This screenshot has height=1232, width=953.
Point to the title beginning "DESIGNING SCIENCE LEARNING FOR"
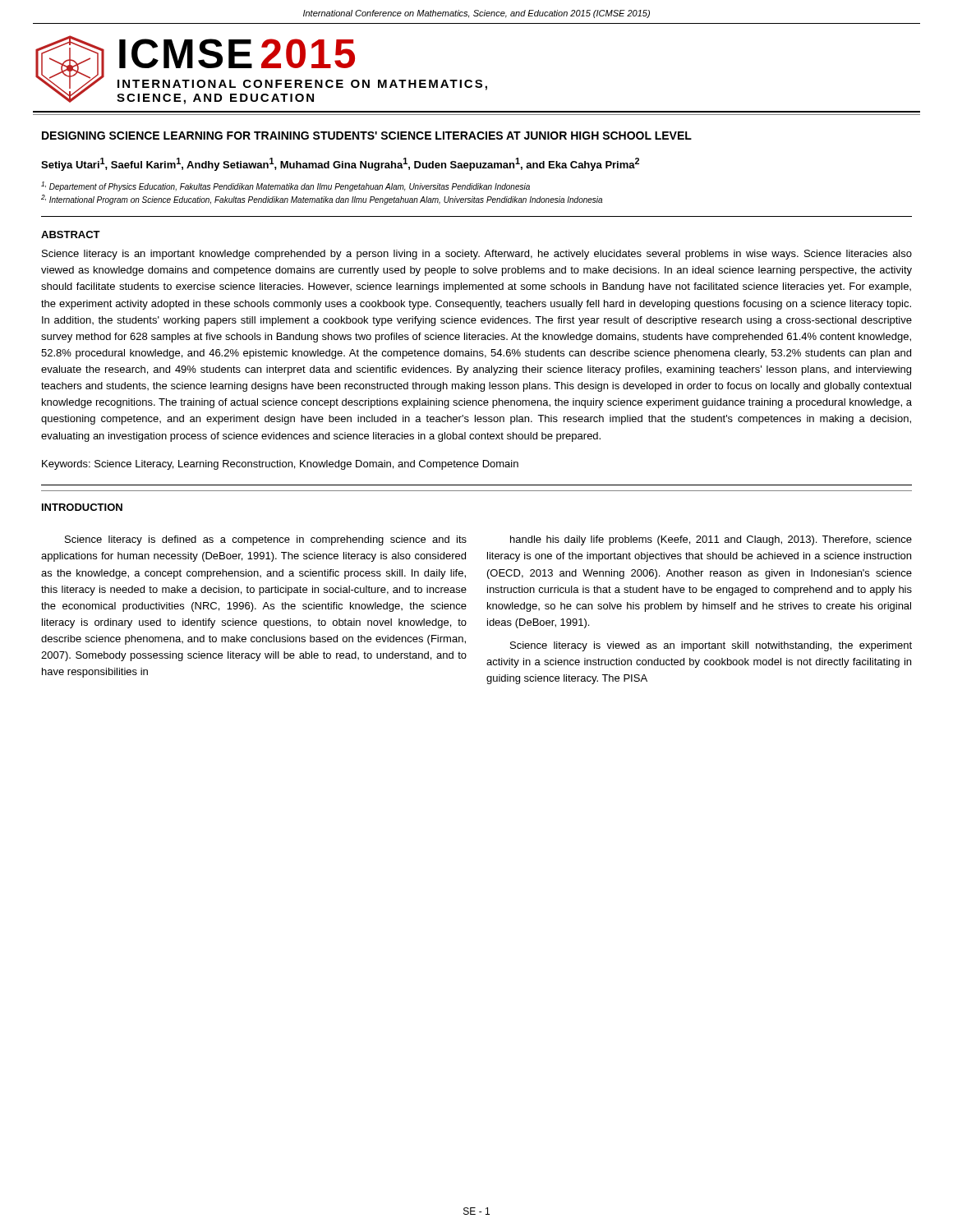point(476,136)
